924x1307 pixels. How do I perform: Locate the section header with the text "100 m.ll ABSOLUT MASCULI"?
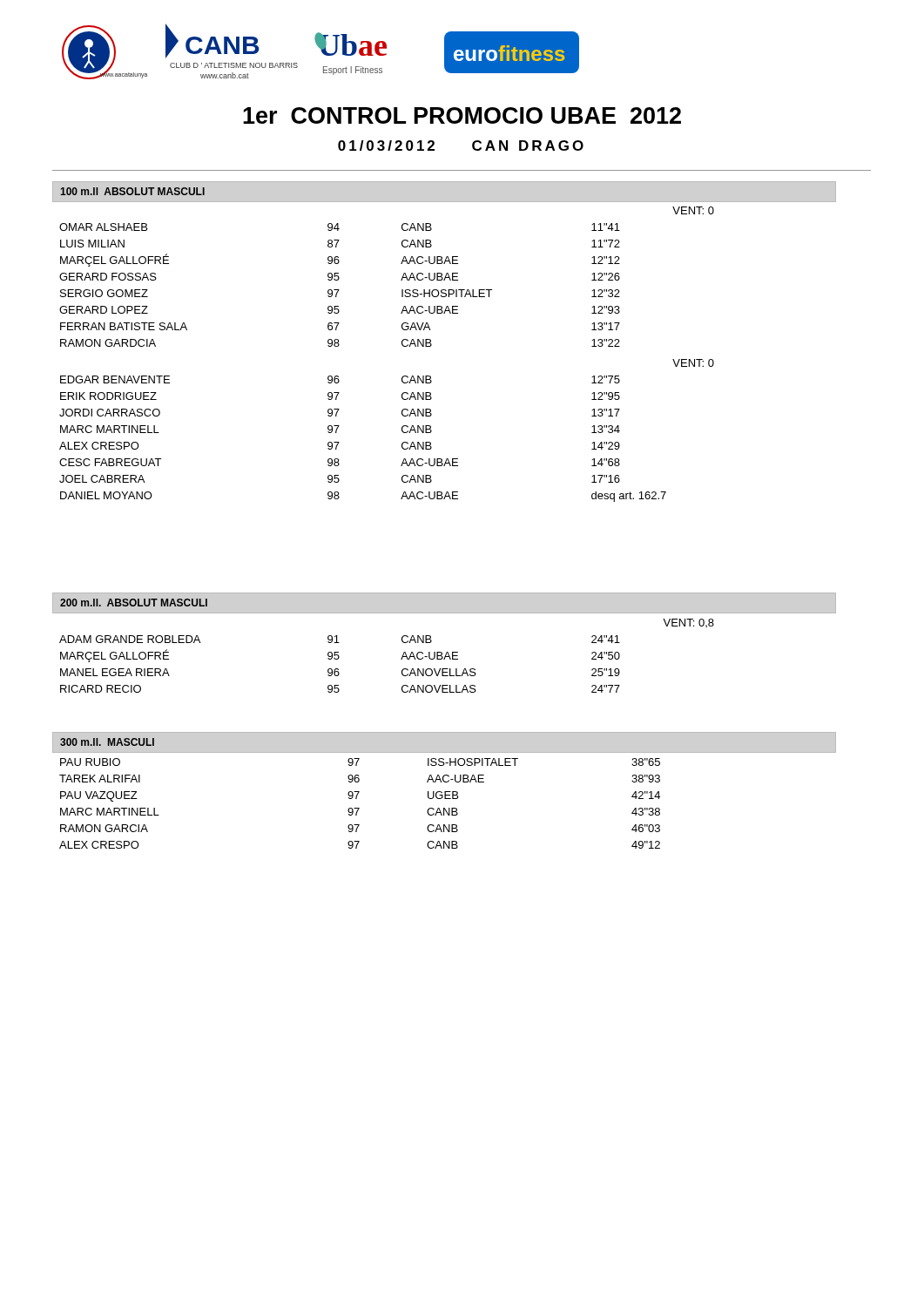(132, 192)
